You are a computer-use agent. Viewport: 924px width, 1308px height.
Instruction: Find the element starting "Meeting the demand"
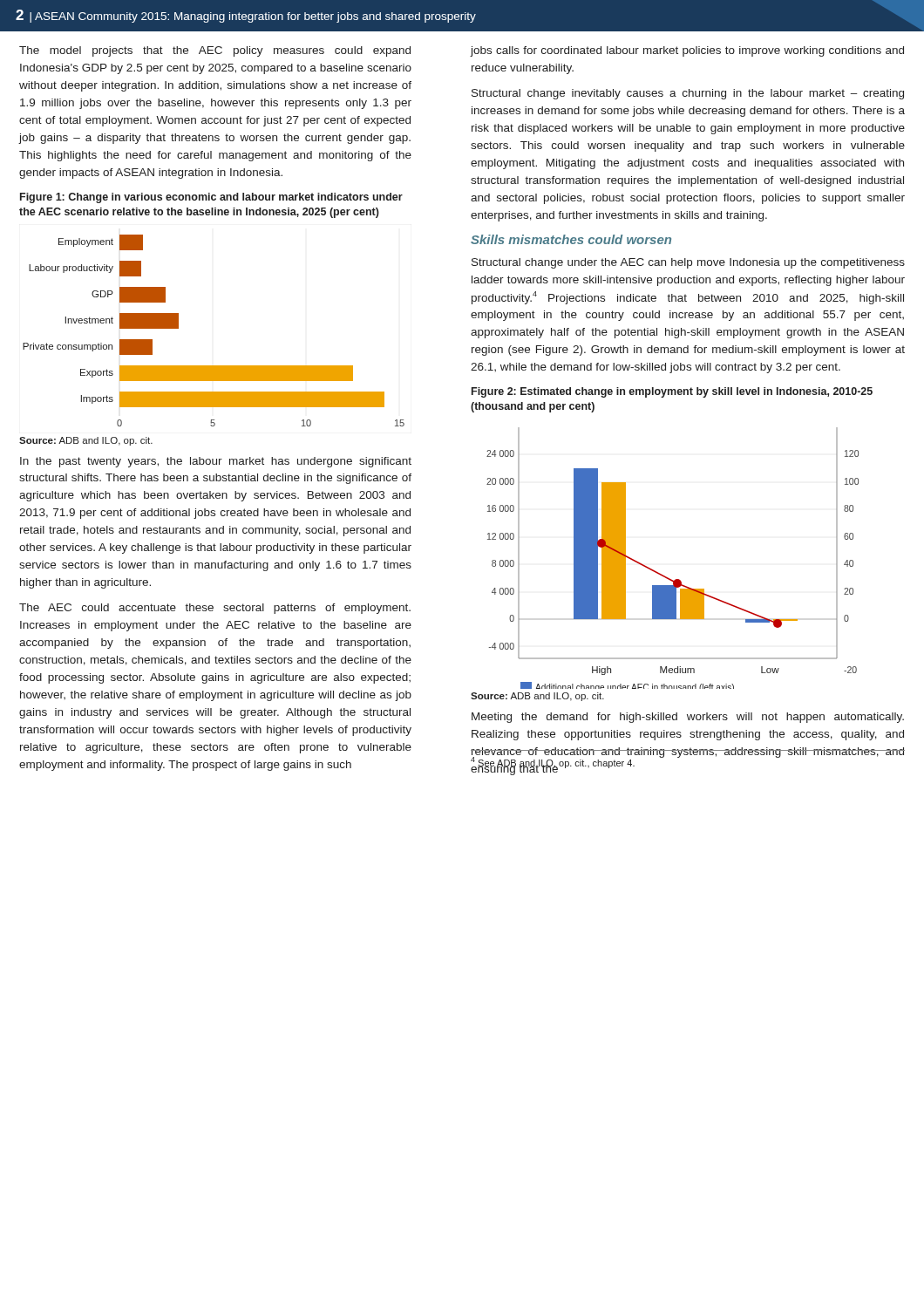(x=688, y=742)
